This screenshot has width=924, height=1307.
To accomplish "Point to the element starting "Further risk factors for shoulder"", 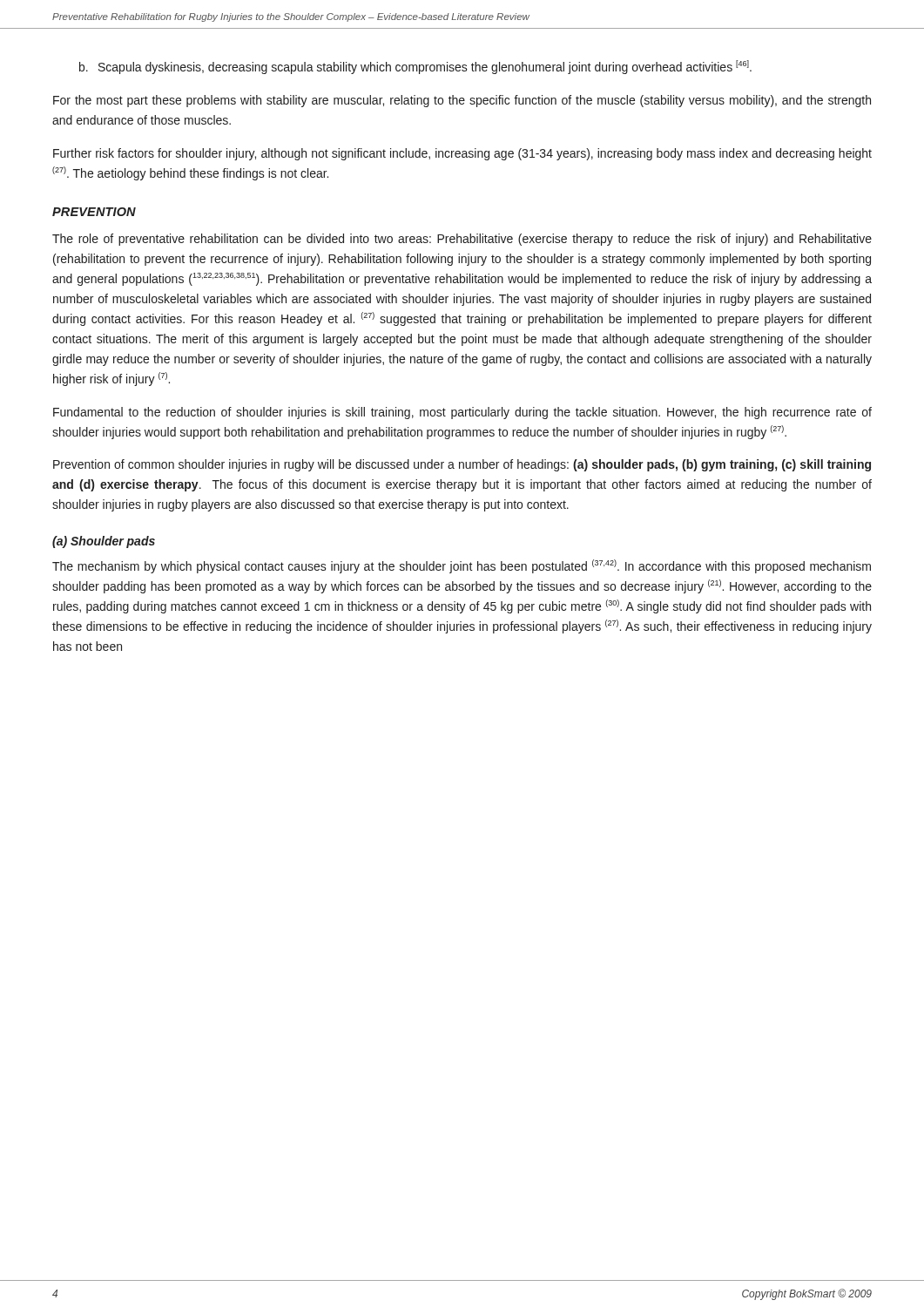I will [462, 163].
